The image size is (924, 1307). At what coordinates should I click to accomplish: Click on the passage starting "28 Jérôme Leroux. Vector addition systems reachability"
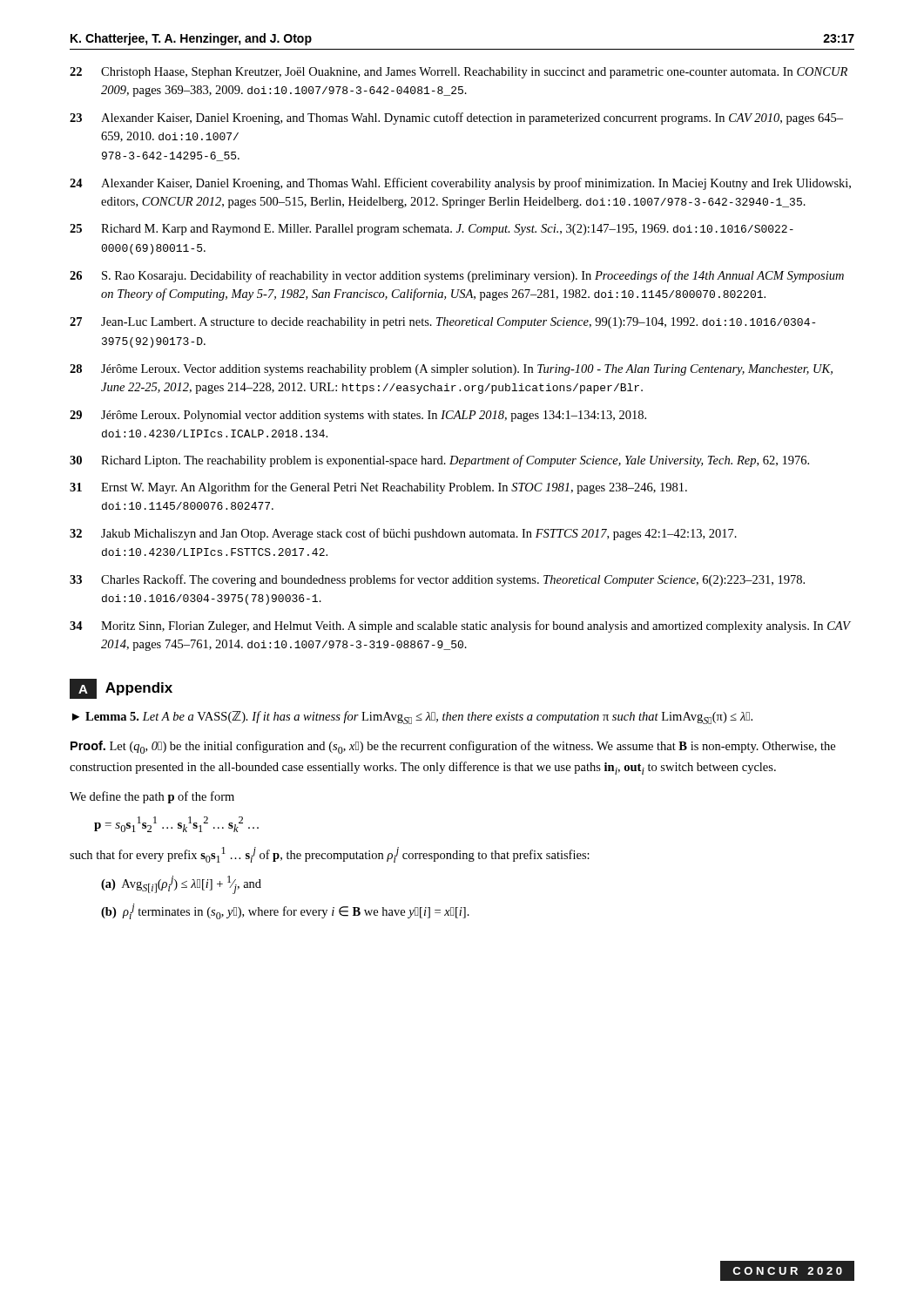click(x=462, y=378)
